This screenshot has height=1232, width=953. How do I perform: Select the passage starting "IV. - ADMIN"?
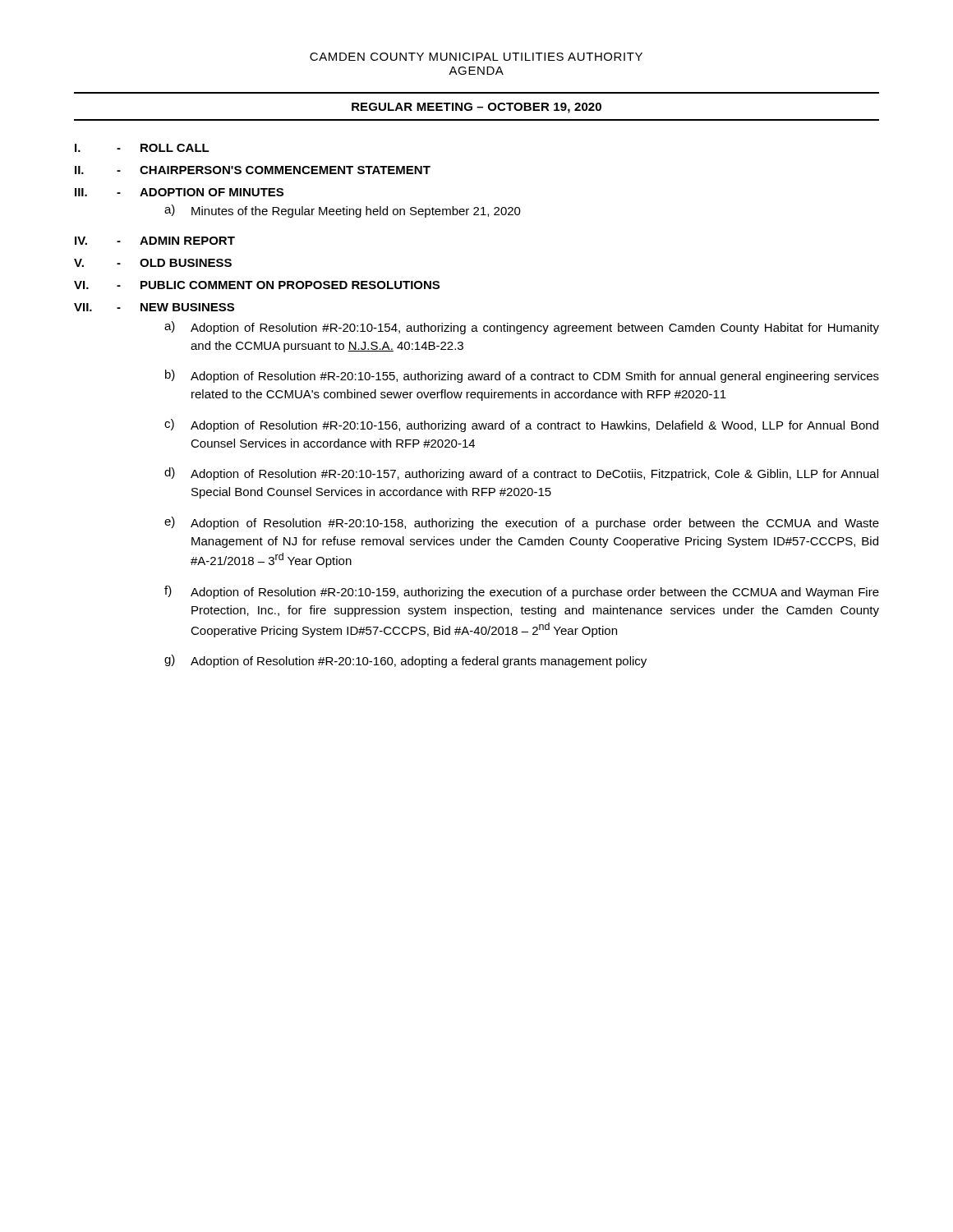(x=155, y=241)
